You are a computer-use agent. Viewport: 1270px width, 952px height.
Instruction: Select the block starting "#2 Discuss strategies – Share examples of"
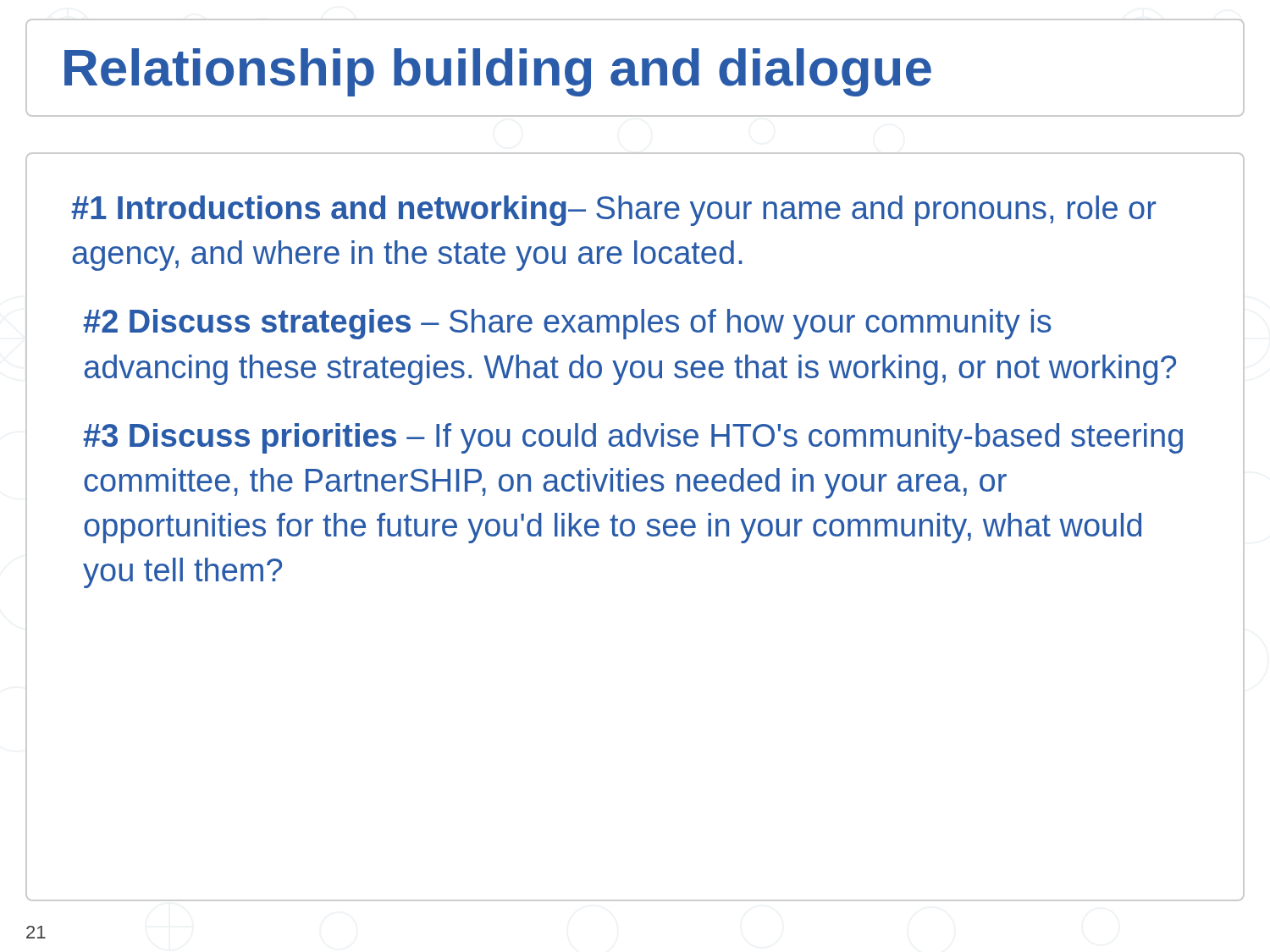pyautogui.click(x=630, y=344)
